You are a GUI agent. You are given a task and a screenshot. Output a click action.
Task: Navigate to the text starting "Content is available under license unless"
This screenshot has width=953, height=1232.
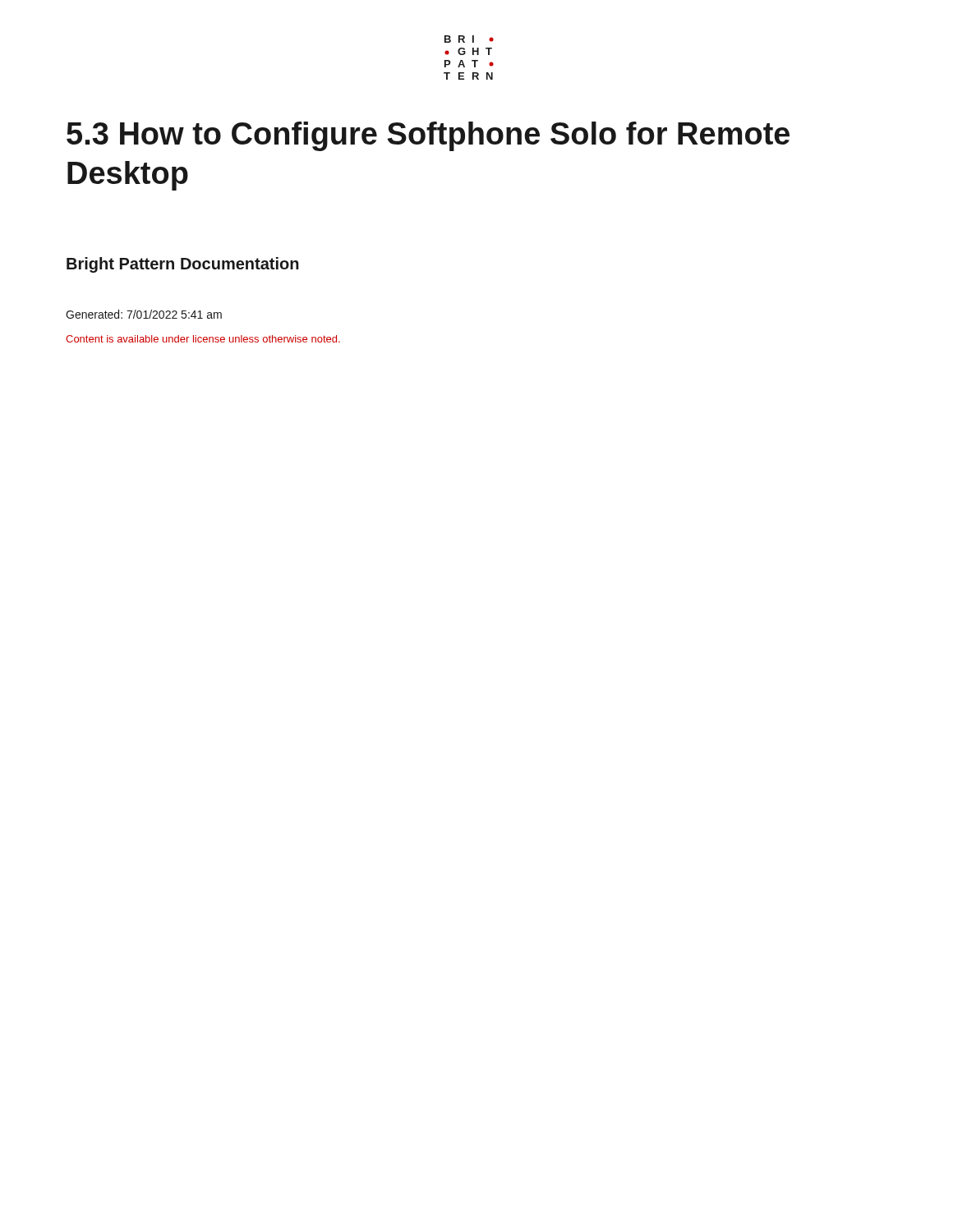point(203,339)
